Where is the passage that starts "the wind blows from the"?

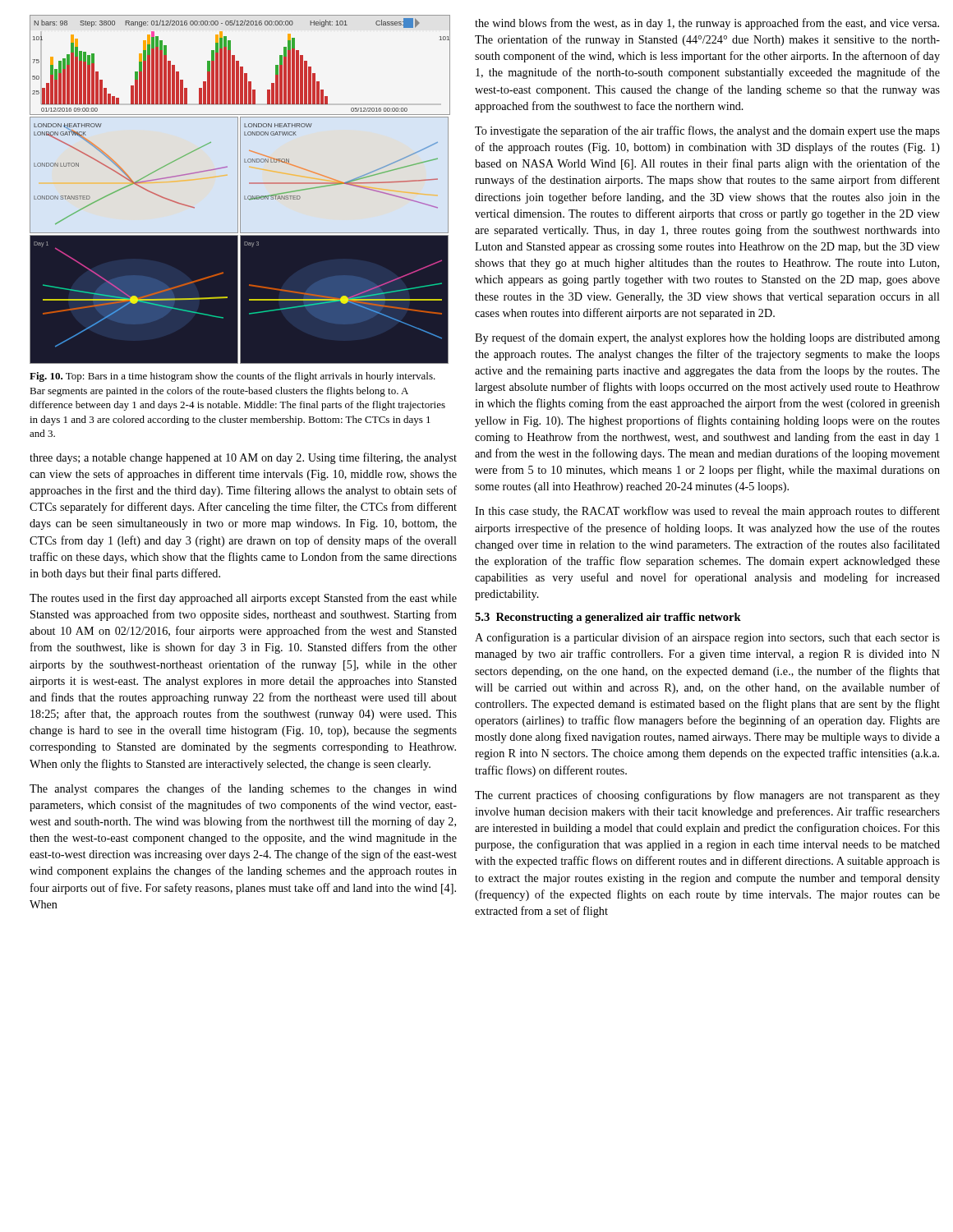(x=707, y=64)
